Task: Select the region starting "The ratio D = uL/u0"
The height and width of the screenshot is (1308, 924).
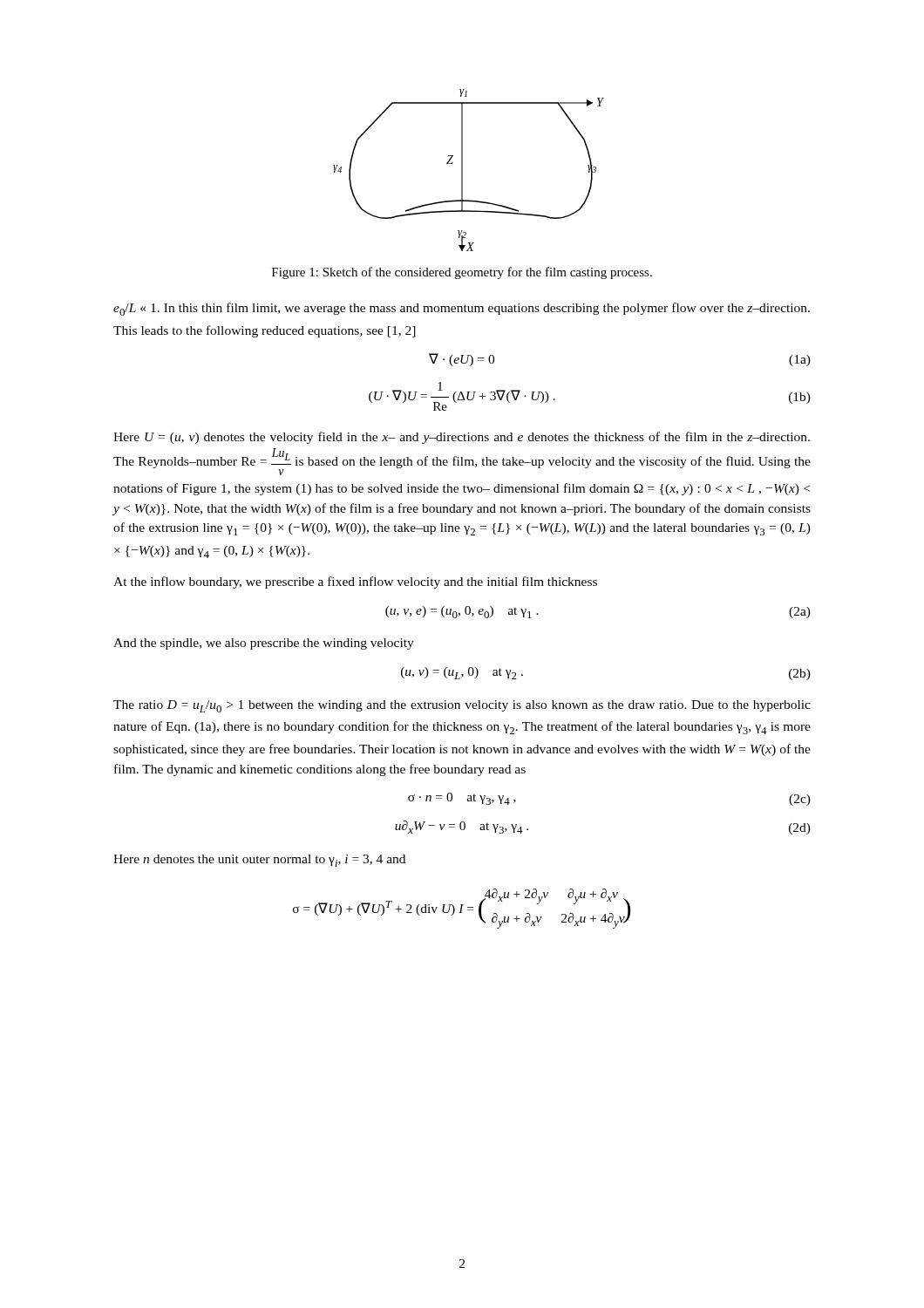Action: click(462, 736)
